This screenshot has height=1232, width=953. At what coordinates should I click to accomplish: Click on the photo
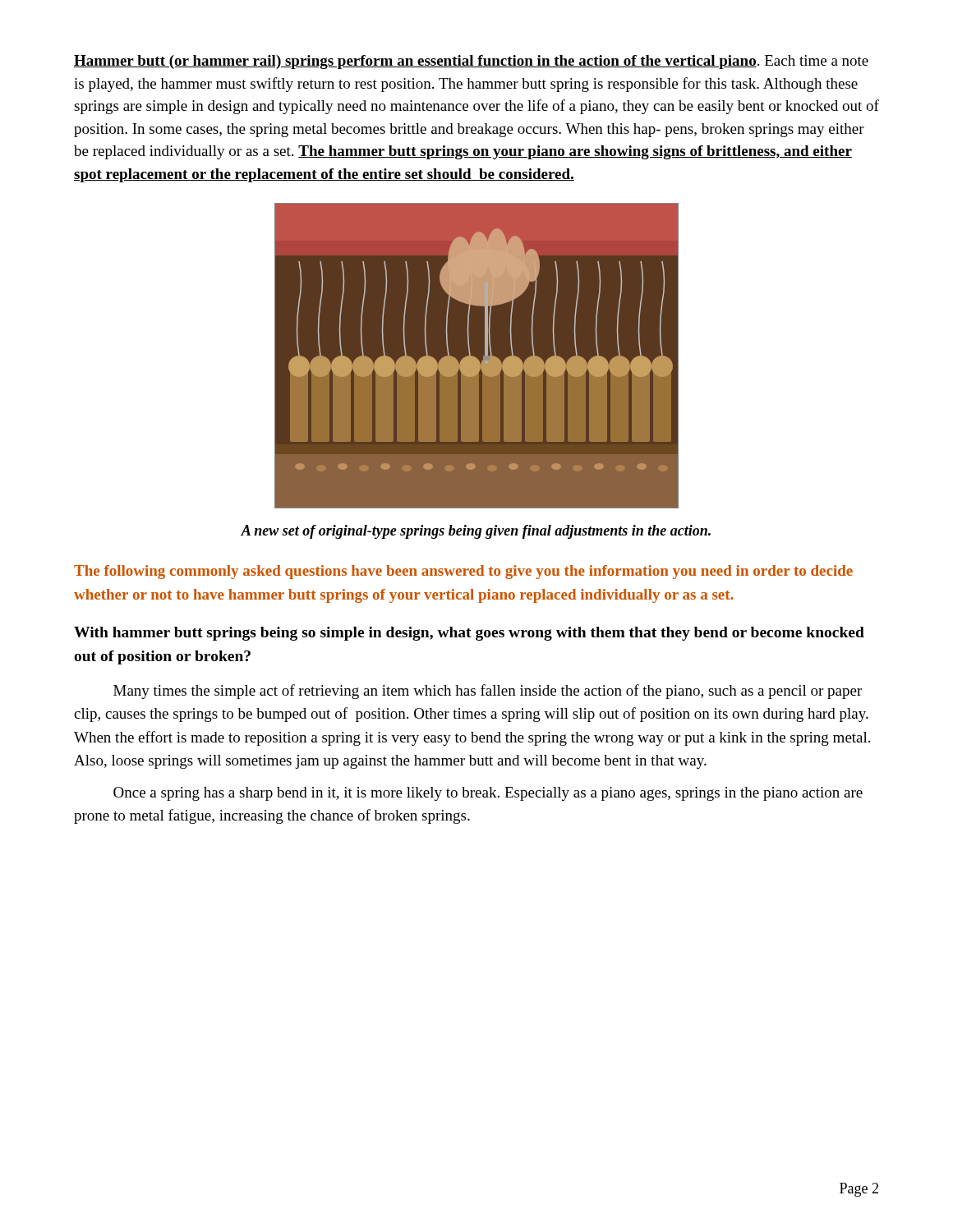coord(476,356)
